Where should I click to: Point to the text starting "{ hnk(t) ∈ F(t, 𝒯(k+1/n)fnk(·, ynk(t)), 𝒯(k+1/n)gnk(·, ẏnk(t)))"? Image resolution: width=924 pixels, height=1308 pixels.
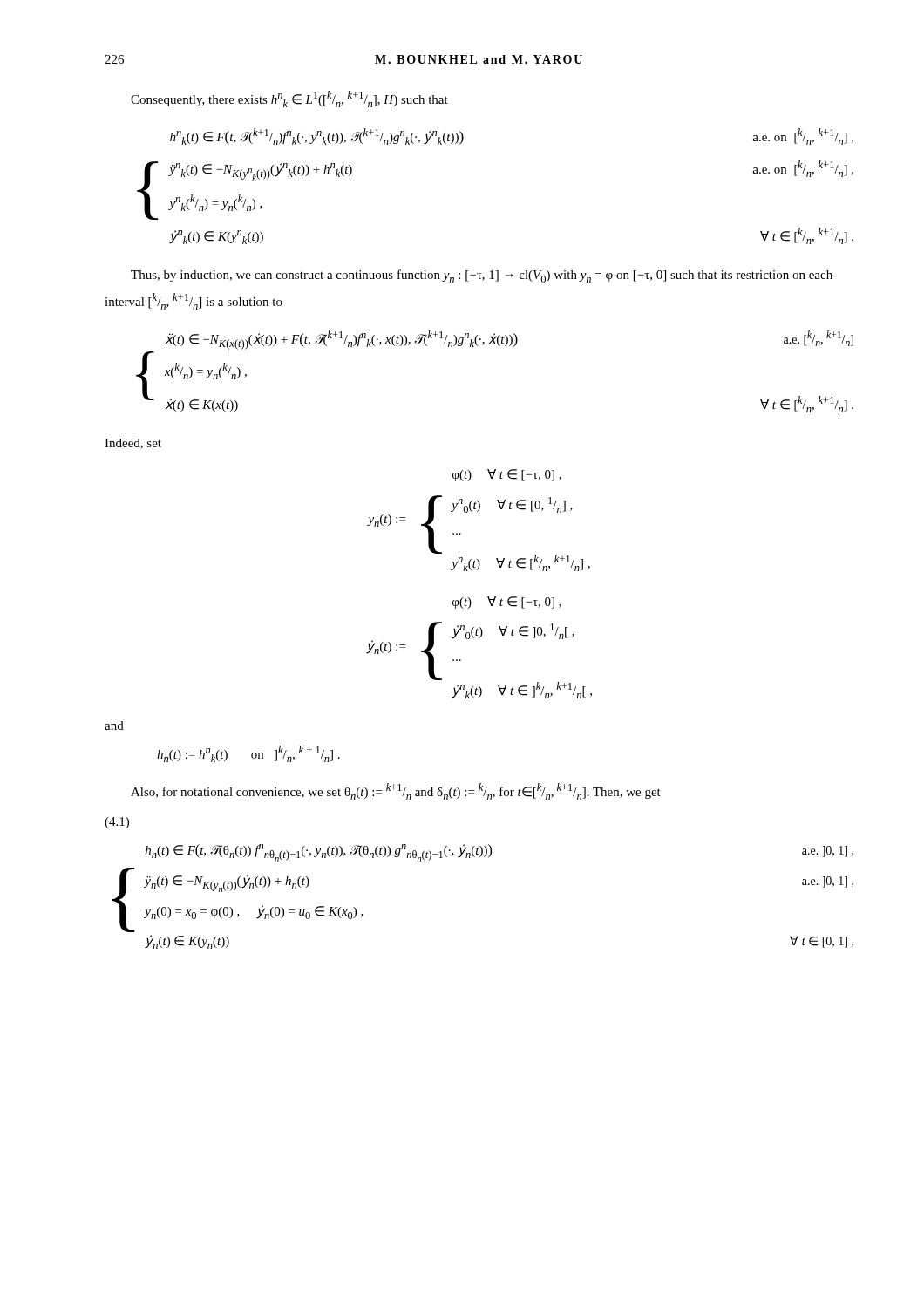[327, 136]
